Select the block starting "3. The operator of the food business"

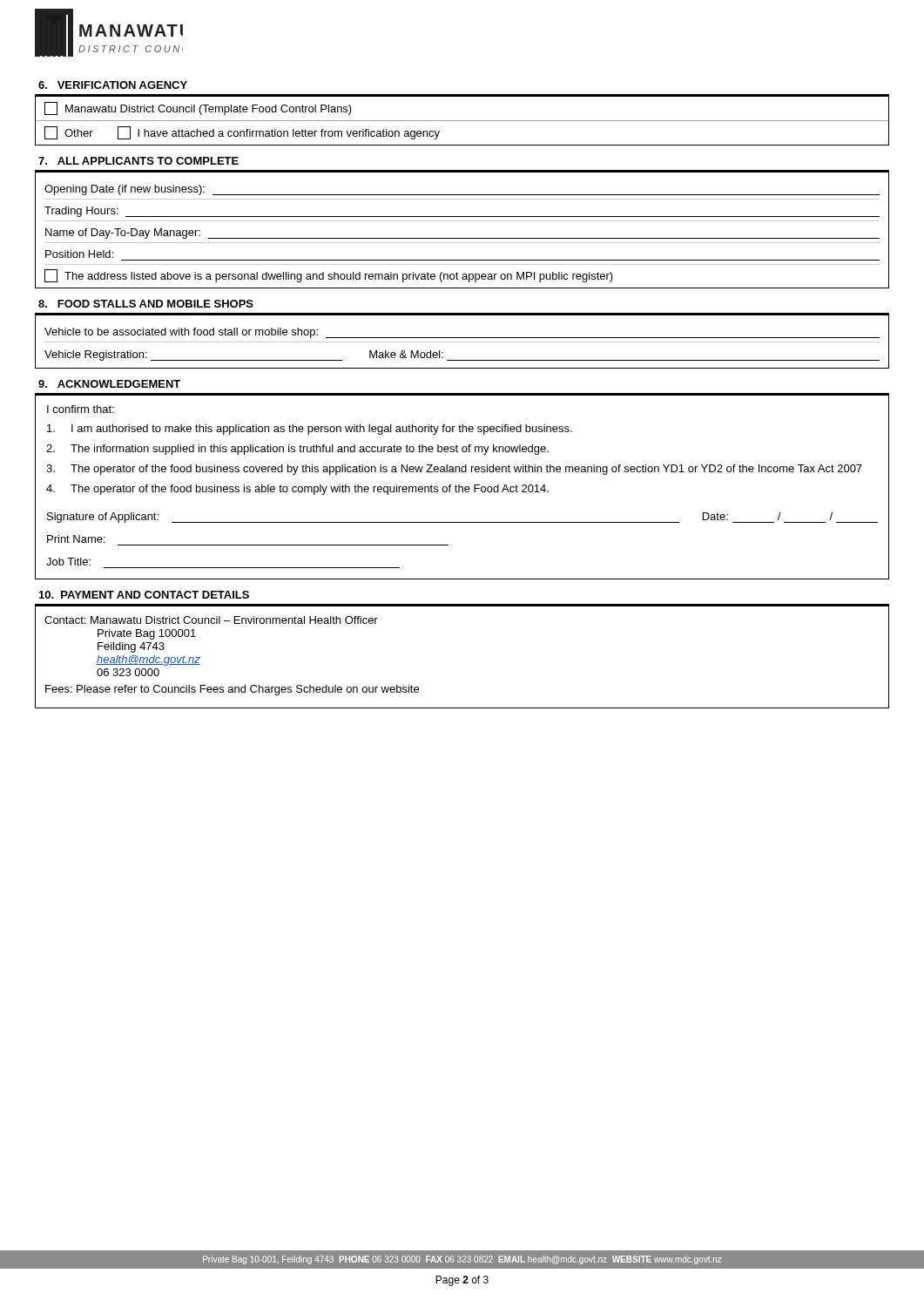pos(454,469)
